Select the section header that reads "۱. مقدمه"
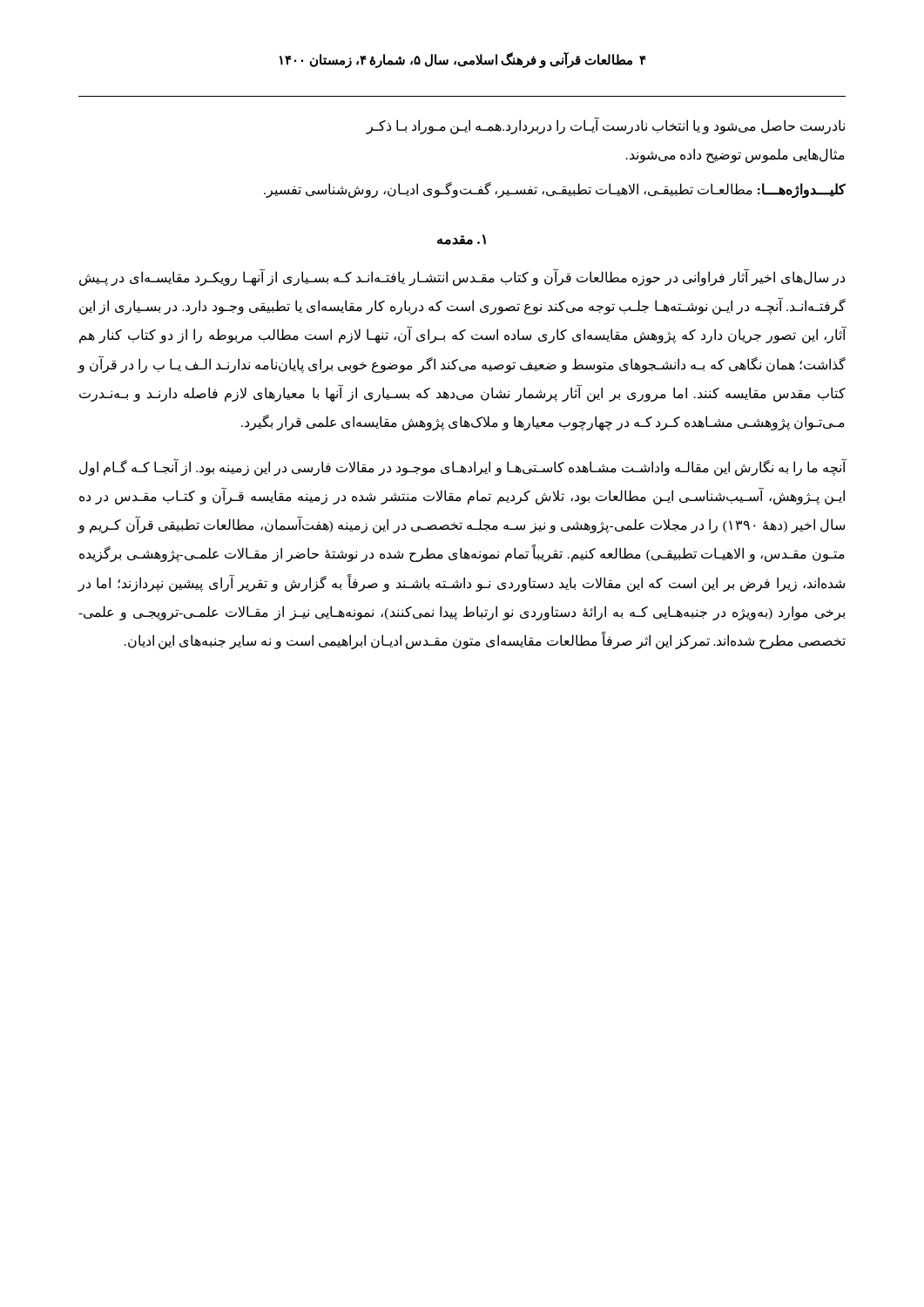The width and height of the screenshot is (924, 1307). coord(462,239)
